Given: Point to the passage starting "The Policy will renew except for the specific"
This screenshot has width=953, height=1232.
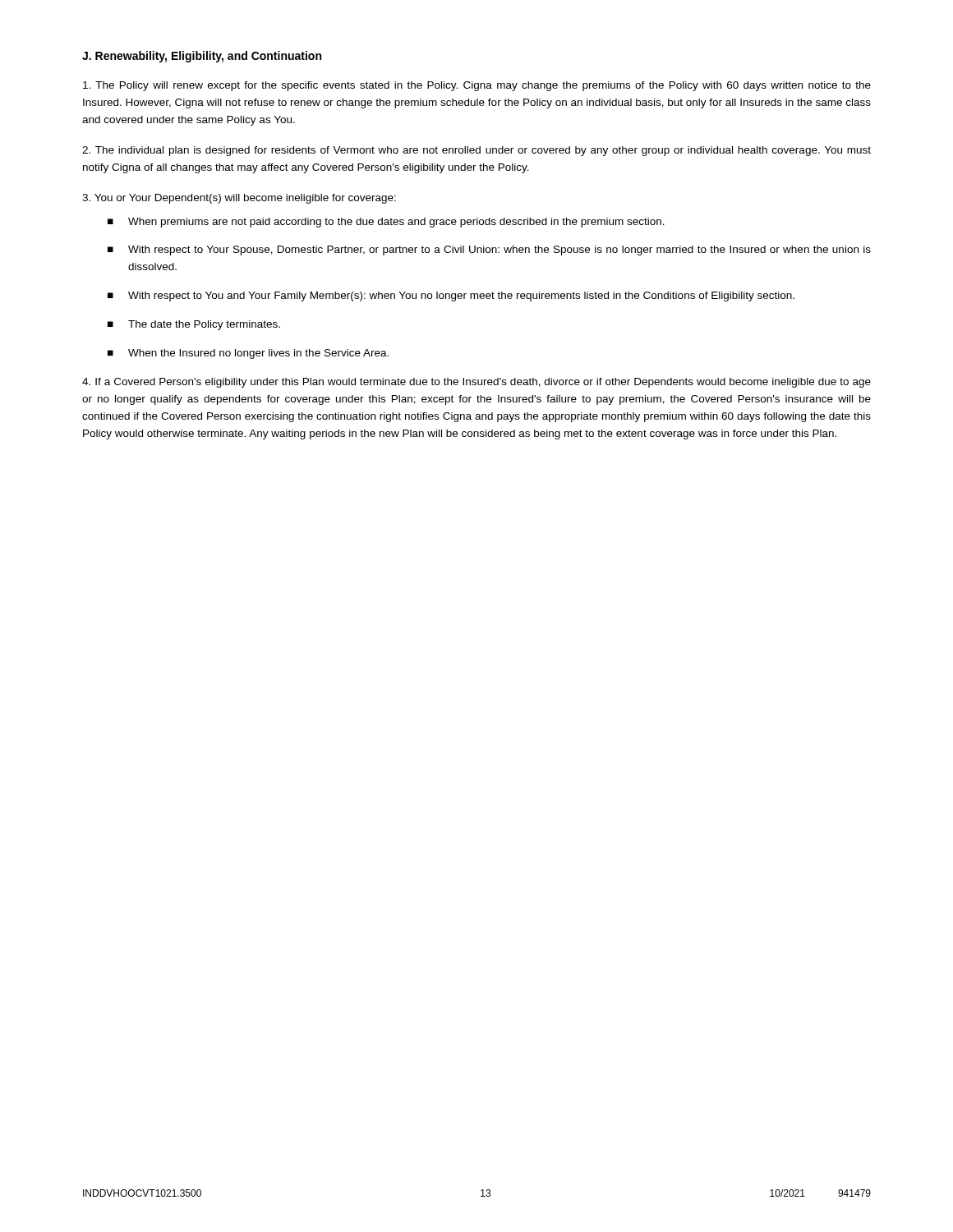Looking at the screenshot, I should [x=476, y=102].
